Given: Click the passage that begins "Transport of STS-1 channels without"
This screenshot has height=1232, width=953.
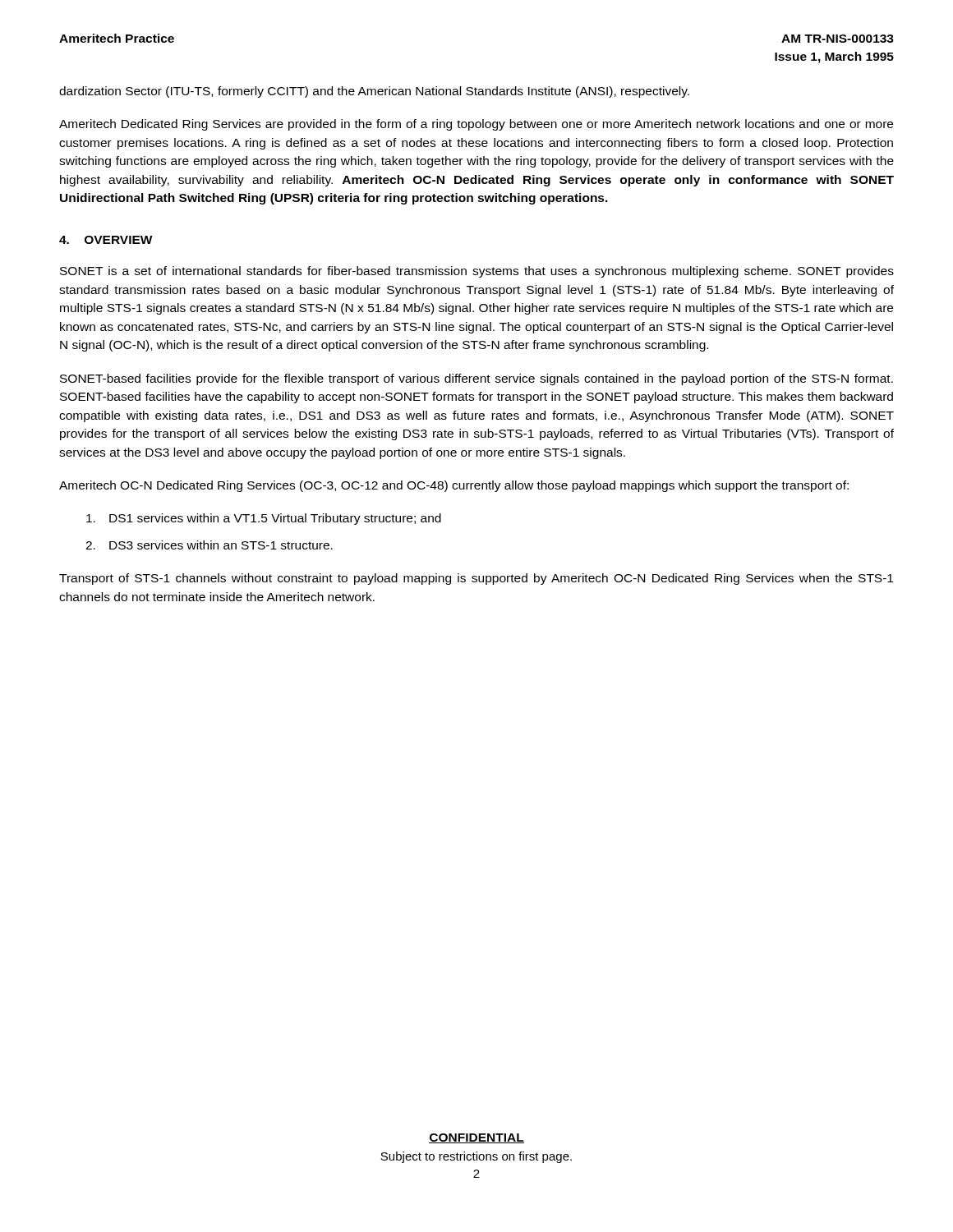Looking at the screenshot, I should click(x=476, y=587).
